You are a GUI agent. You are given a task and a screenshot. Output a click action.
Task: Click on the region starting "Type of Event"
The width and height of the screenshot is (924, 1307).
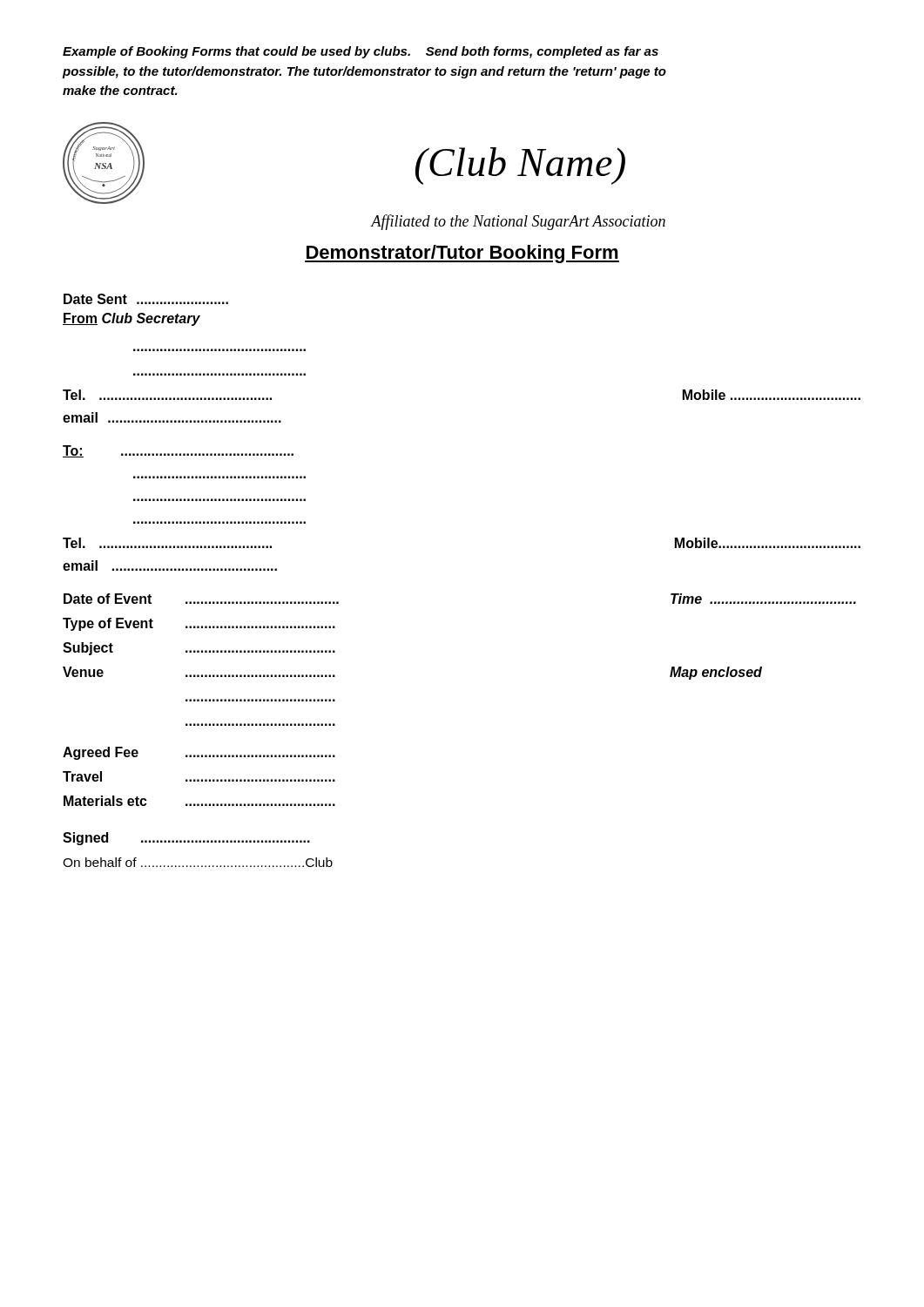point(199,624)
